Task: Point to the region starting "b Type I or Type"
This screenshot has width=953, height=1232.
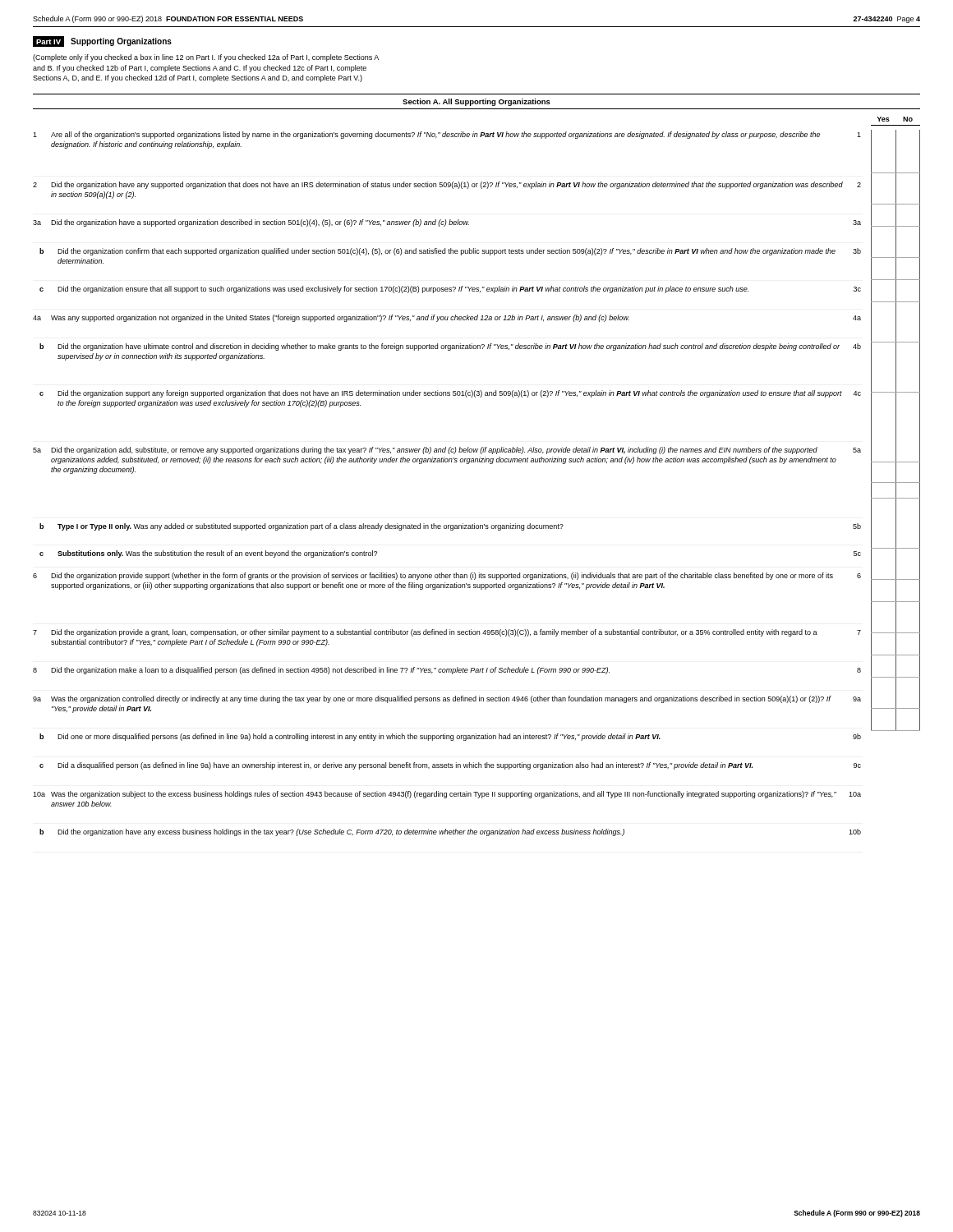Action: coord(448,531)
